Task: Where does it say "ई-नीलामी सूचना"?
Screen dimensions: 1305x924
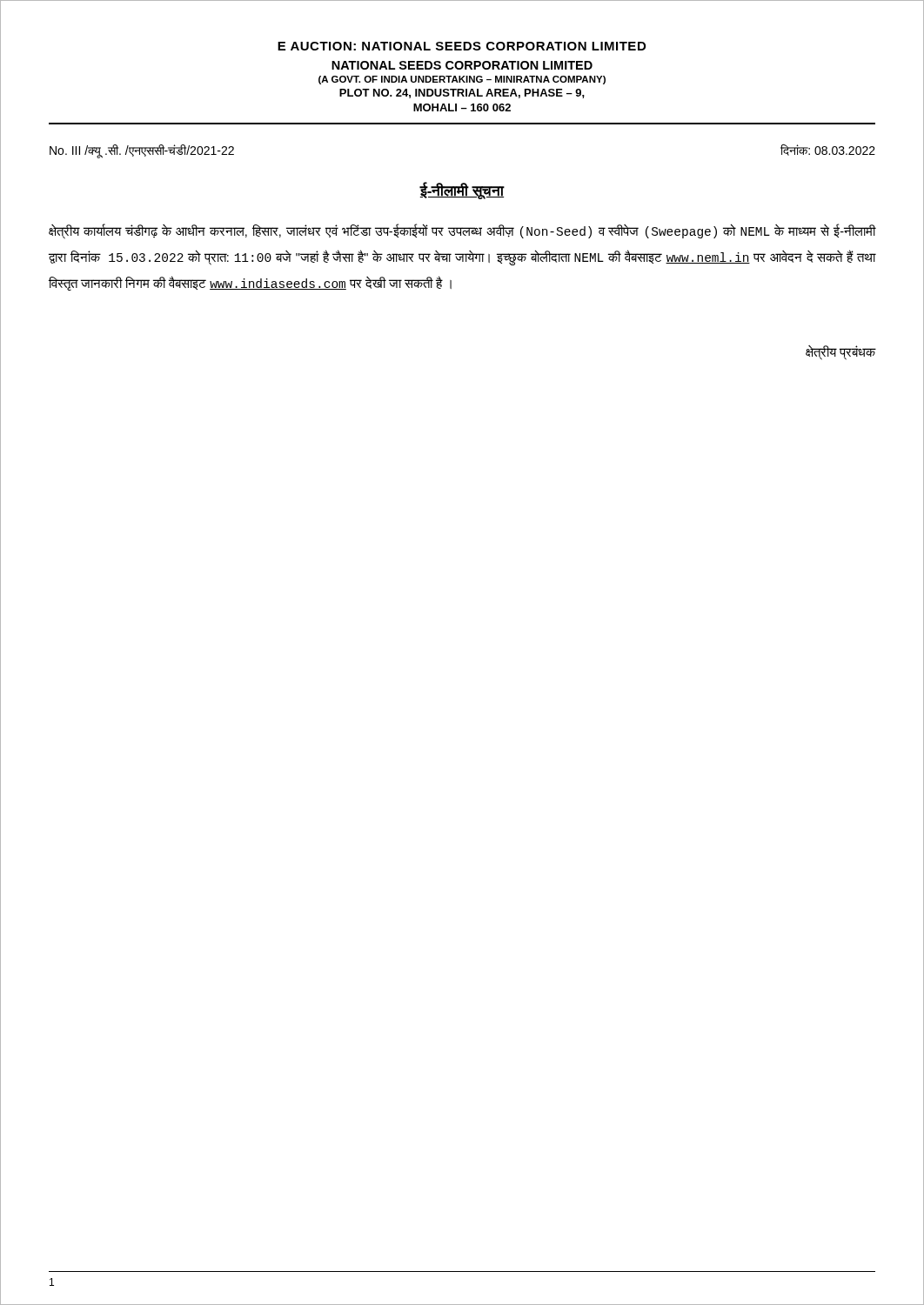Action: pyautogui.click(x=462, y=191)
